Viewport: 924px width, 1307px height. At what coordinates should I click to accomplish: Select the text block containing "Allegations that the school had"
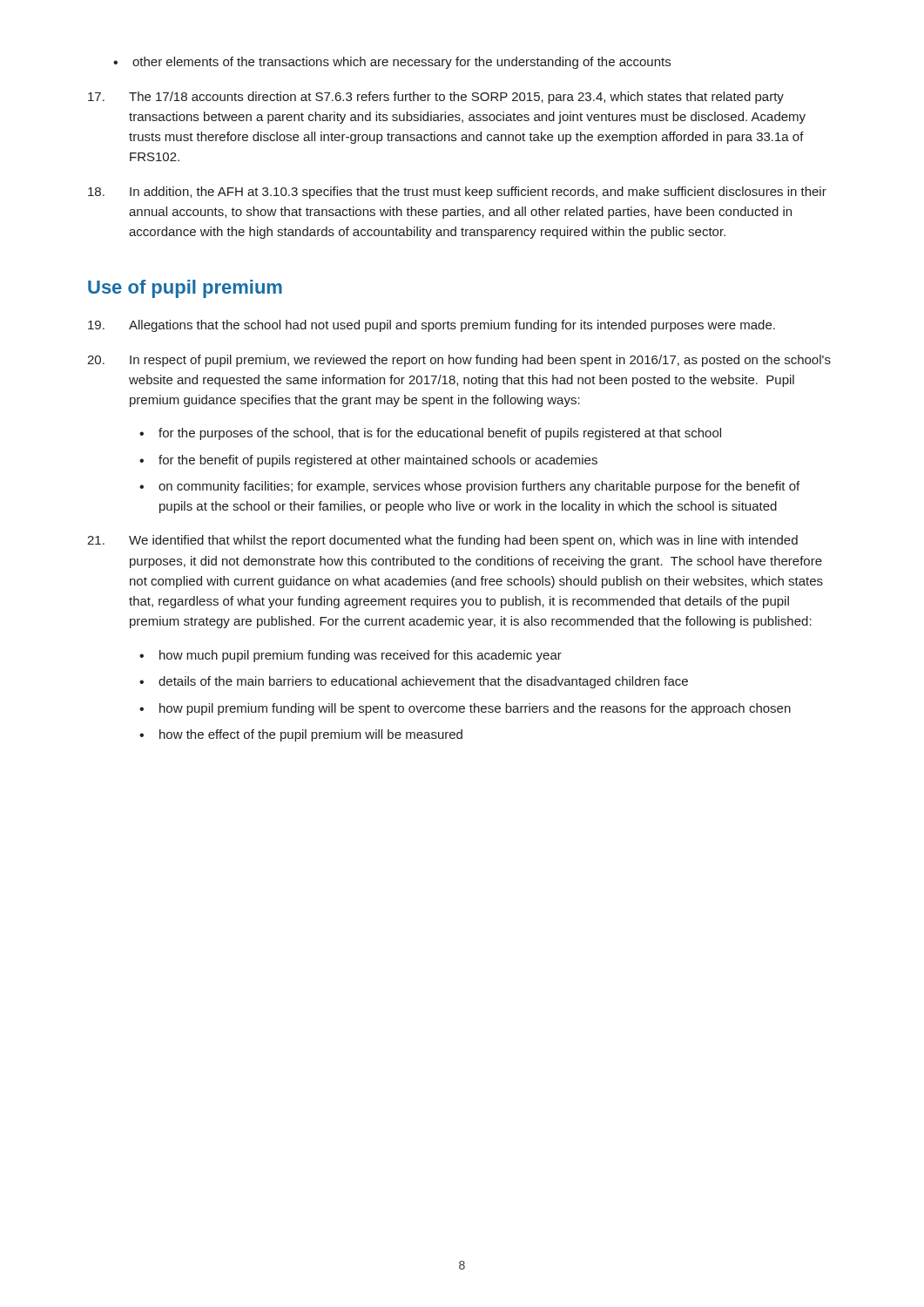point(461,325)
